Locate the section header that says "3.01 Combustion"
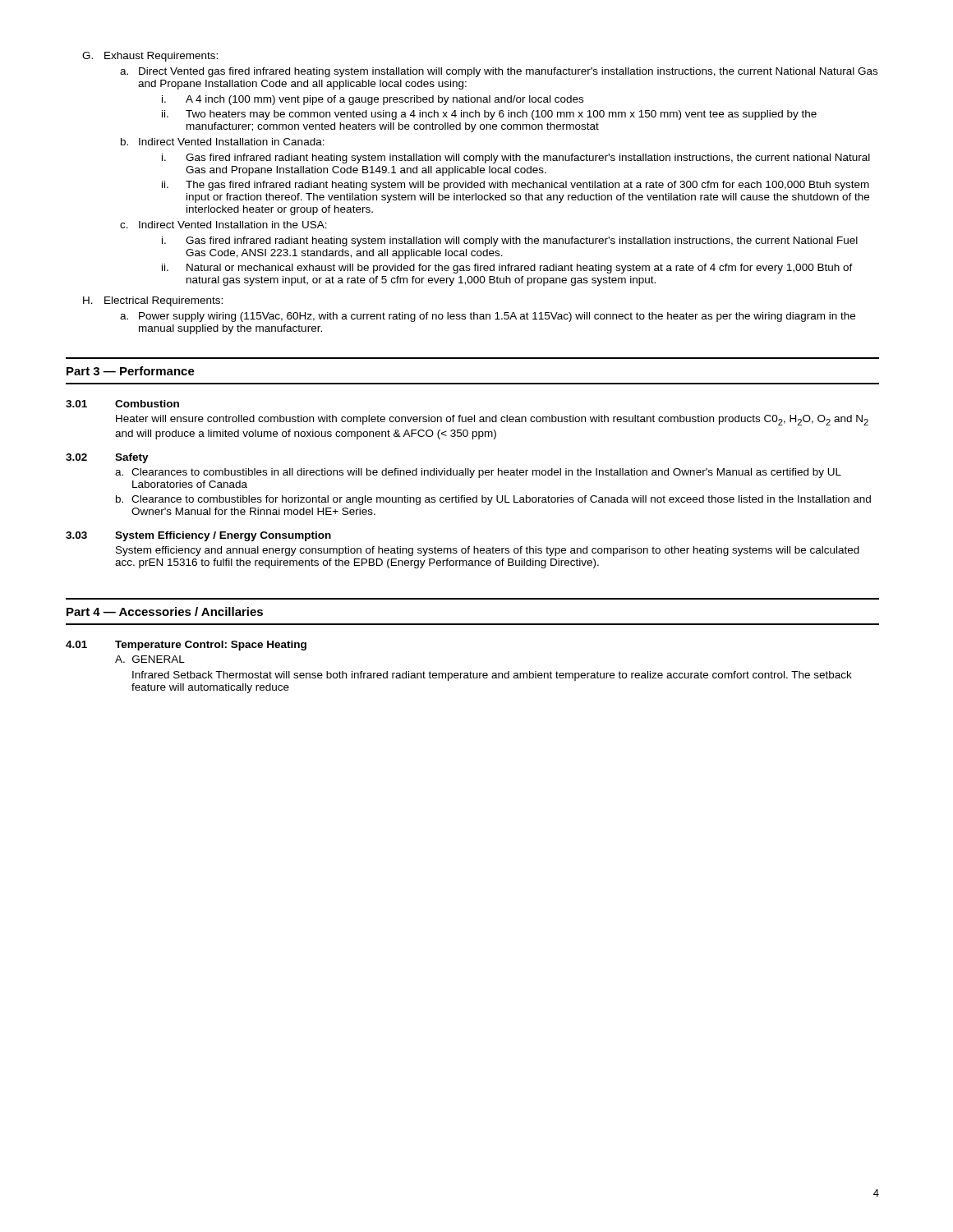Screen dimensions: 1232x953 click(x=123, y=404)
